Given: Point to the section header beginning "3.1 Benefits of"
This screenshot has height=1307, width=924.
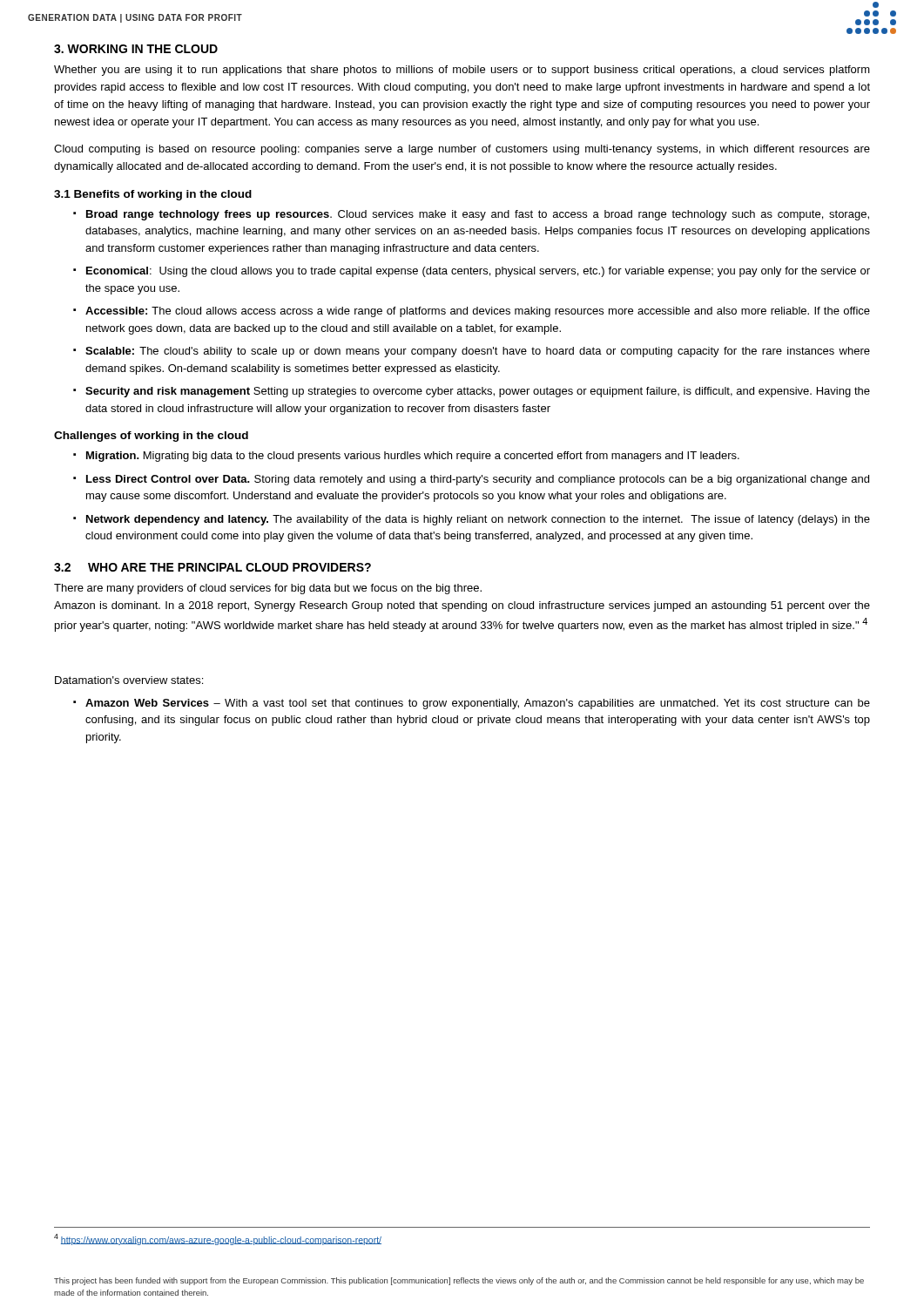Looking at the screenshot, I should 153,194.
